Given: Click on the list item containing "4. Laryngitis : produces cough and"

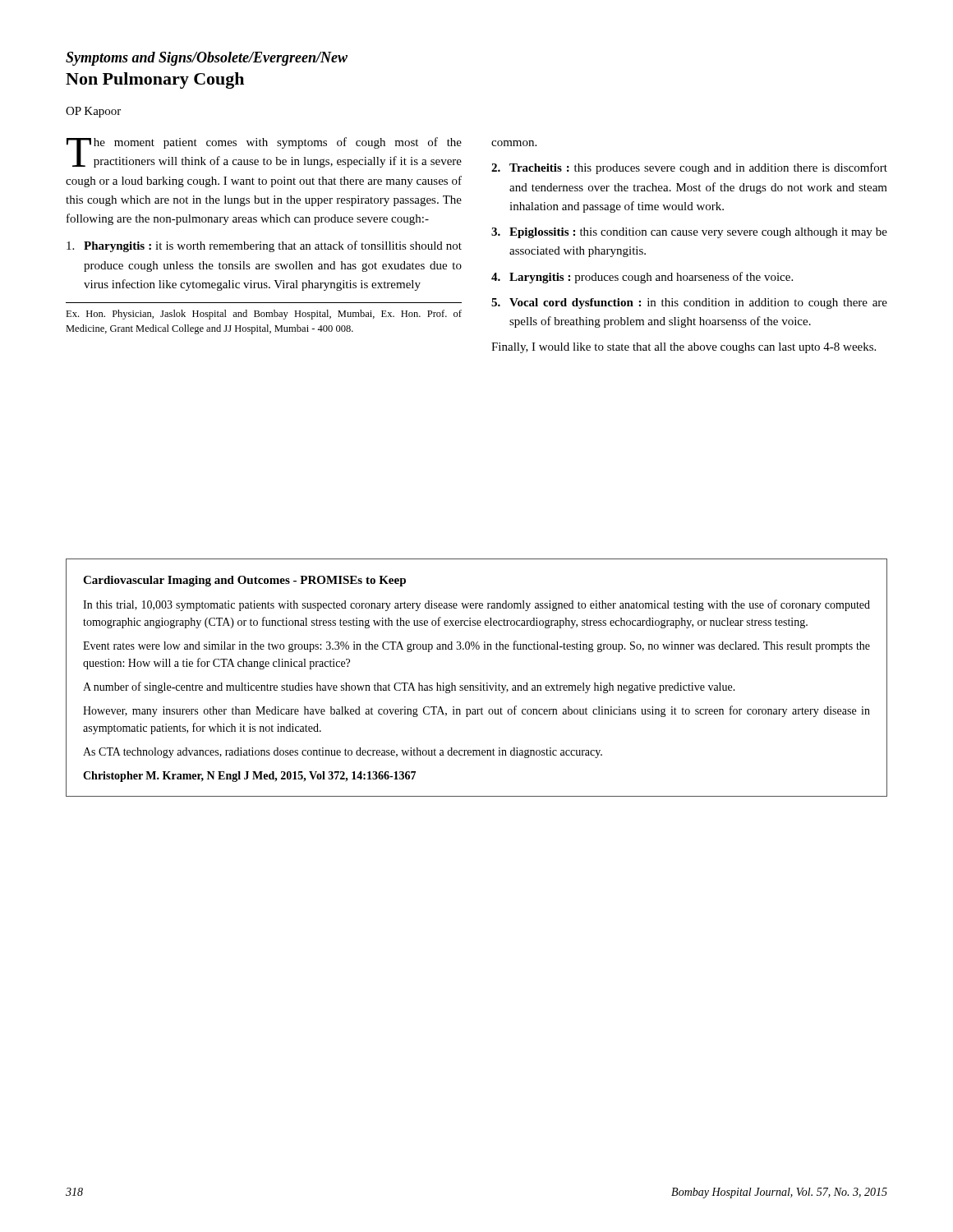Looking at the screenshot, I should tap(643, 277).
